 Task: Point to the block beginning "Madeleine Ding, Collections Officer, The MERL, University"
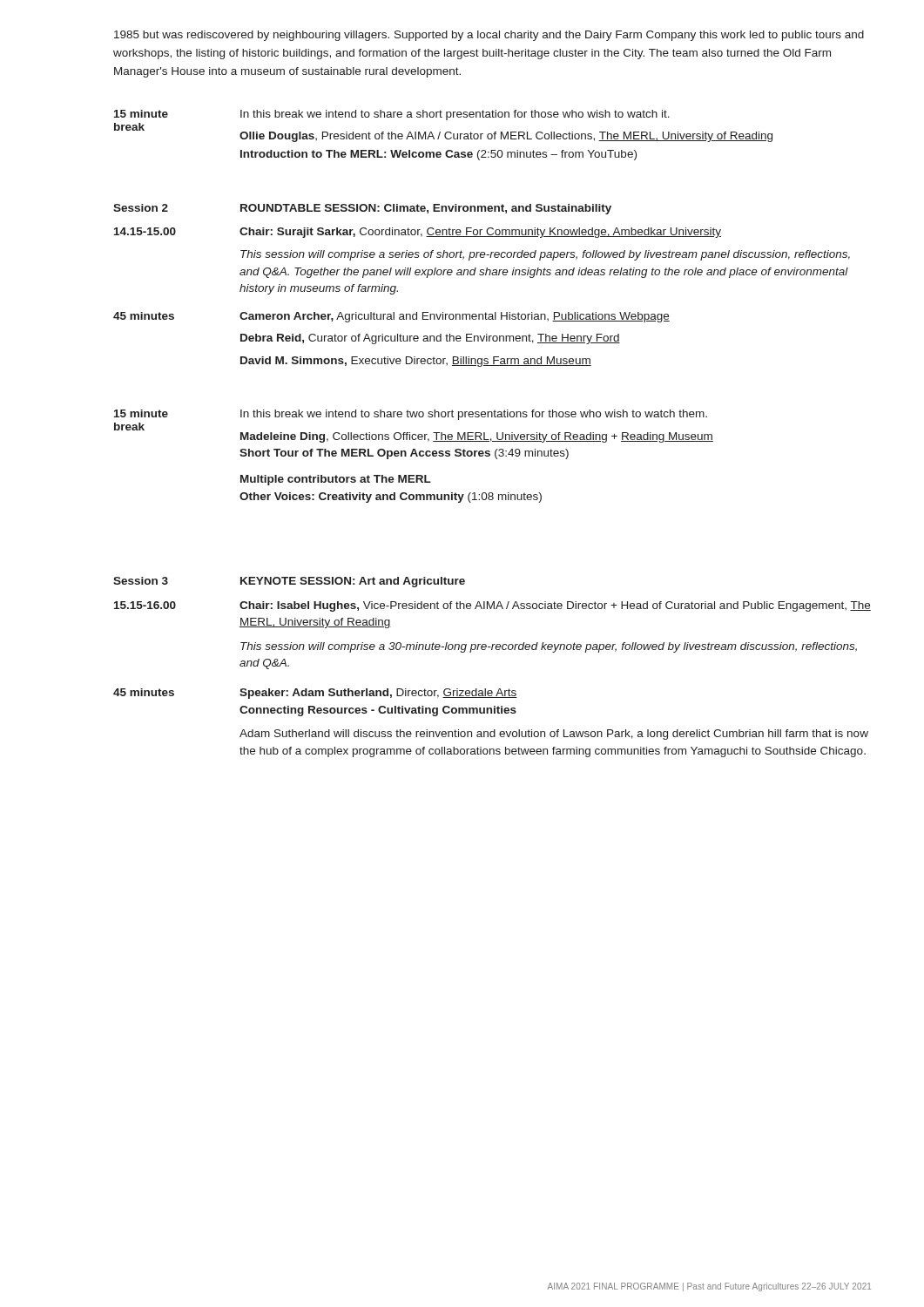(556, 445)
